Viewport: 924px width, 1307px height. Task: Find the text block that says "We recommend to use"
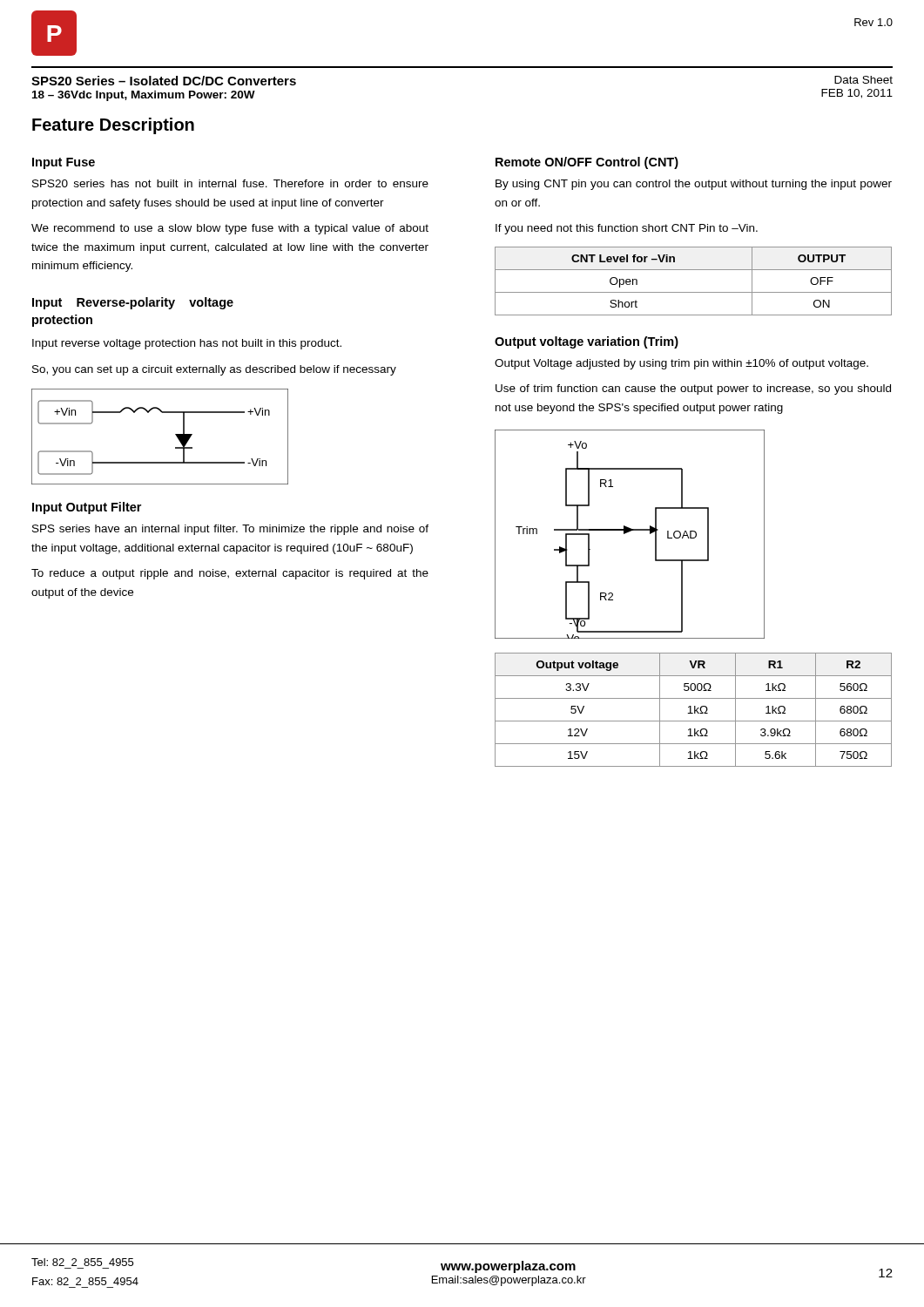(x=230, y=247)
